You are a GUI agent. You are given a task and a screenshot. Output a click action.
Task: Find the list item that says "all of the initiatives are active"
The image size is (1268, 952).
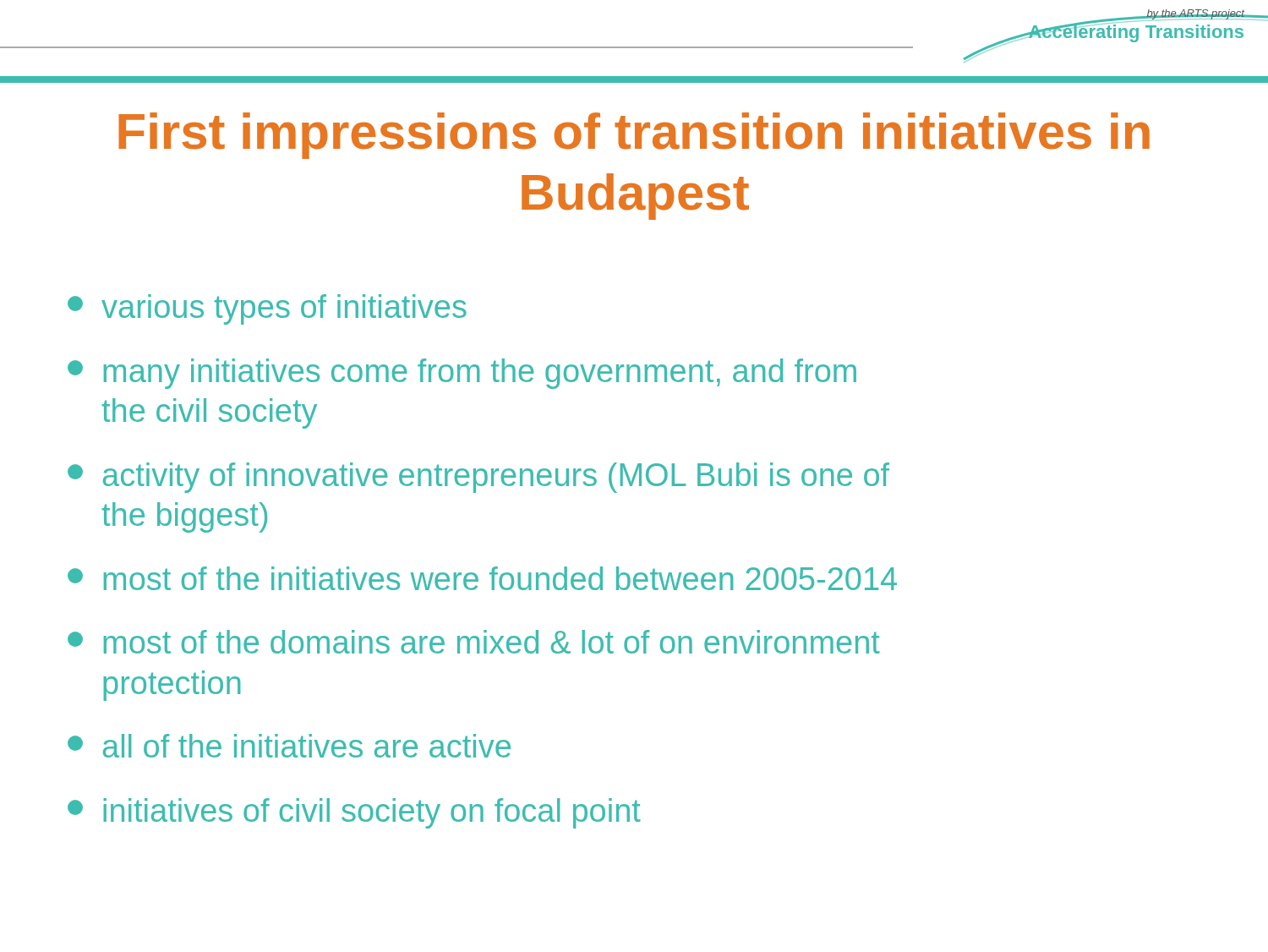click(290, 747)
